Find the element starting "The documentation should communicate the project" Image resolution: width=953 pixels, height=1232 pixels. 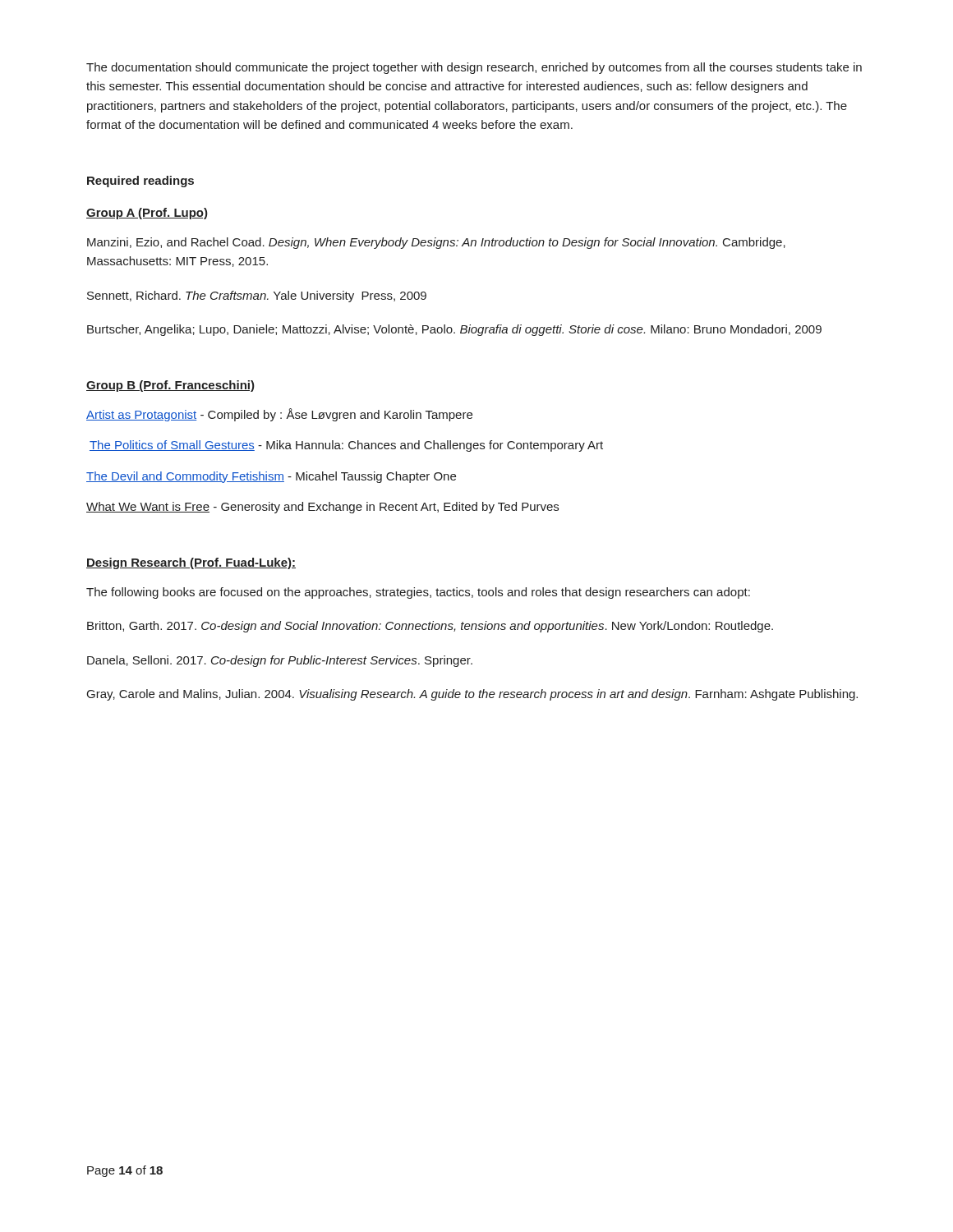click(474, 96)
